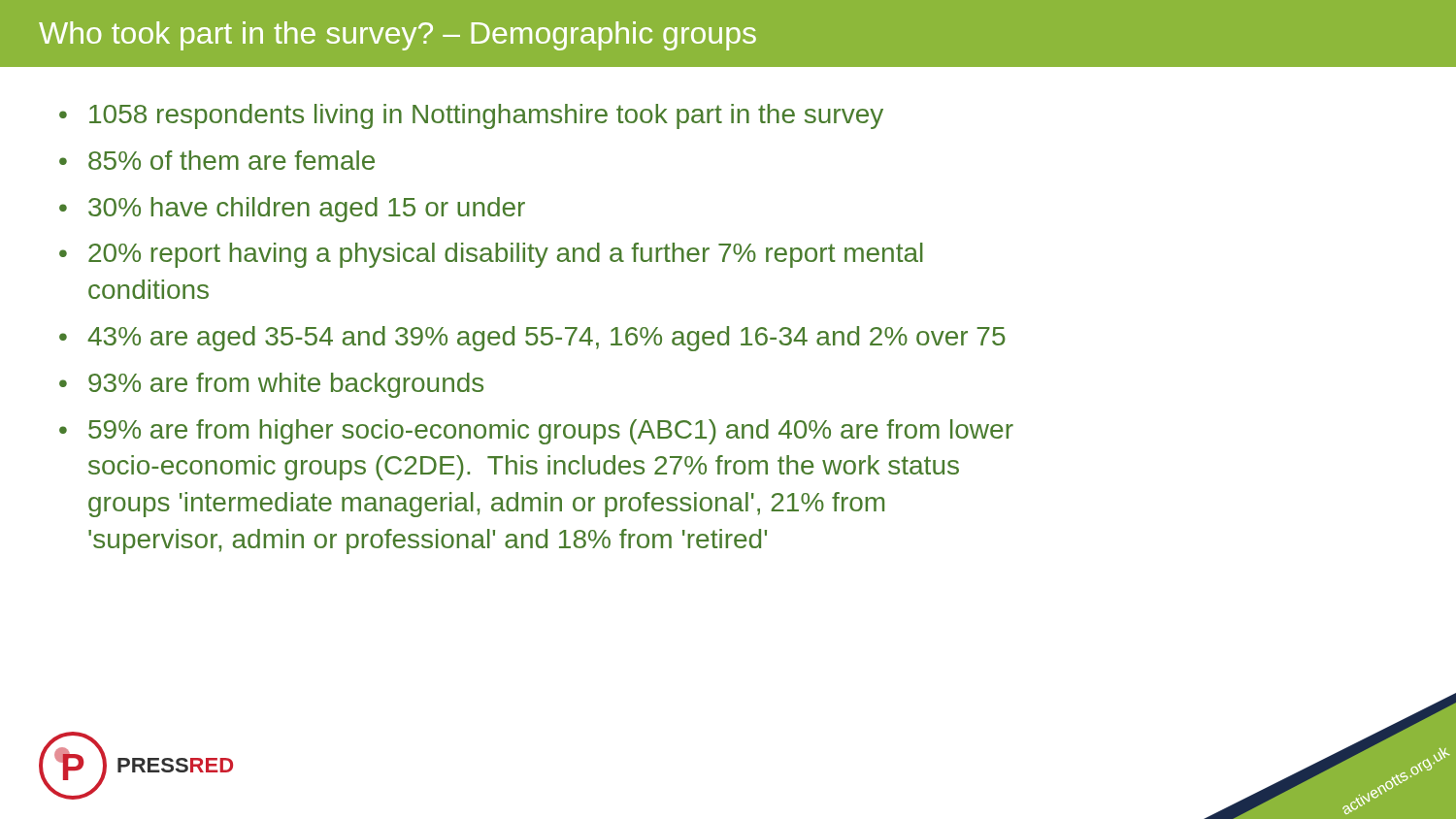Locate the text block starting "Who took part in"

[x=398, y=33]
